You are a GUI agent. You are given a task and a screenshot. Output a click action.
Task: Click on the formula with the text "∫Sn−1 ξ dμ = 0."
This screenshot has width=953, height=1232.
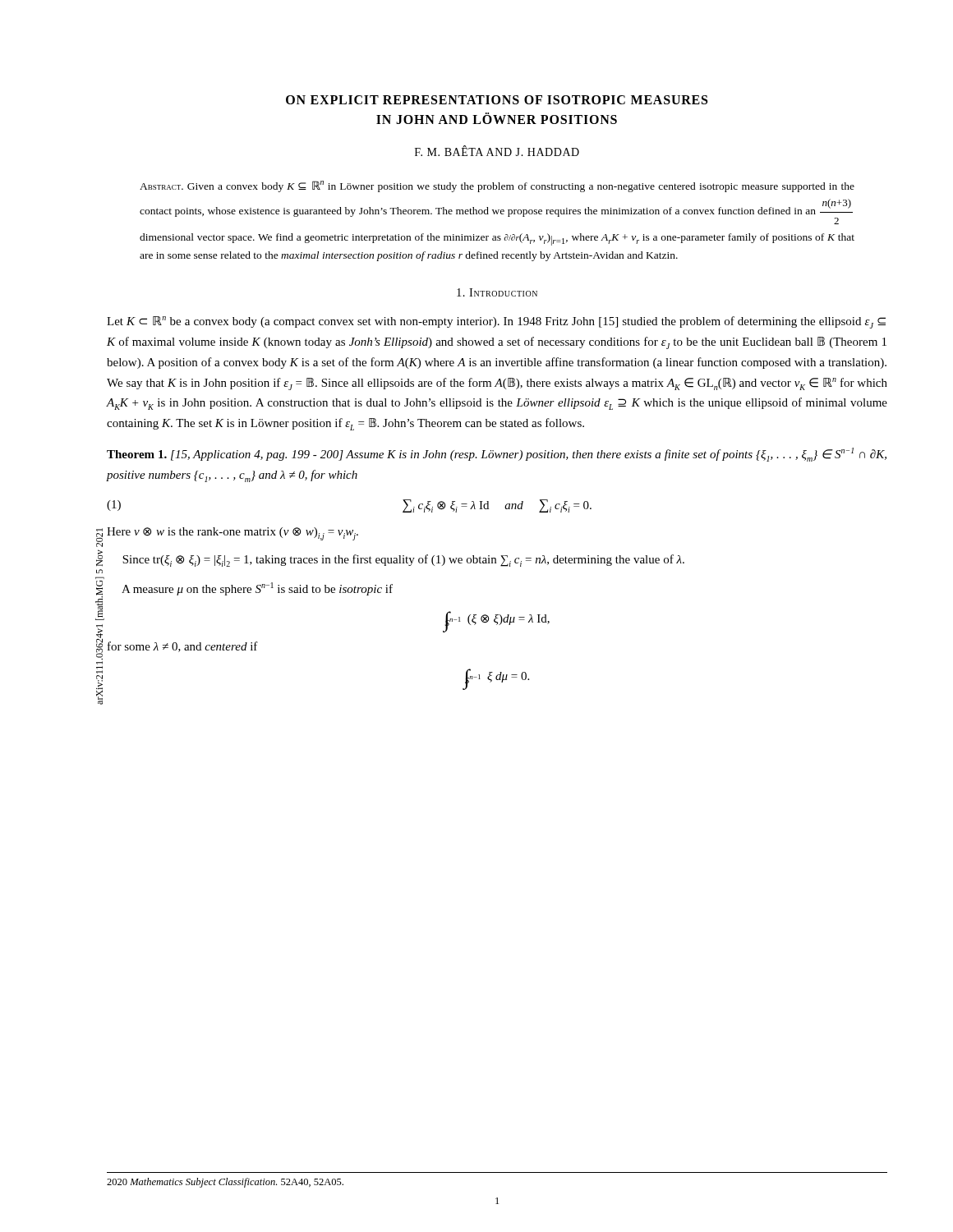497,677
